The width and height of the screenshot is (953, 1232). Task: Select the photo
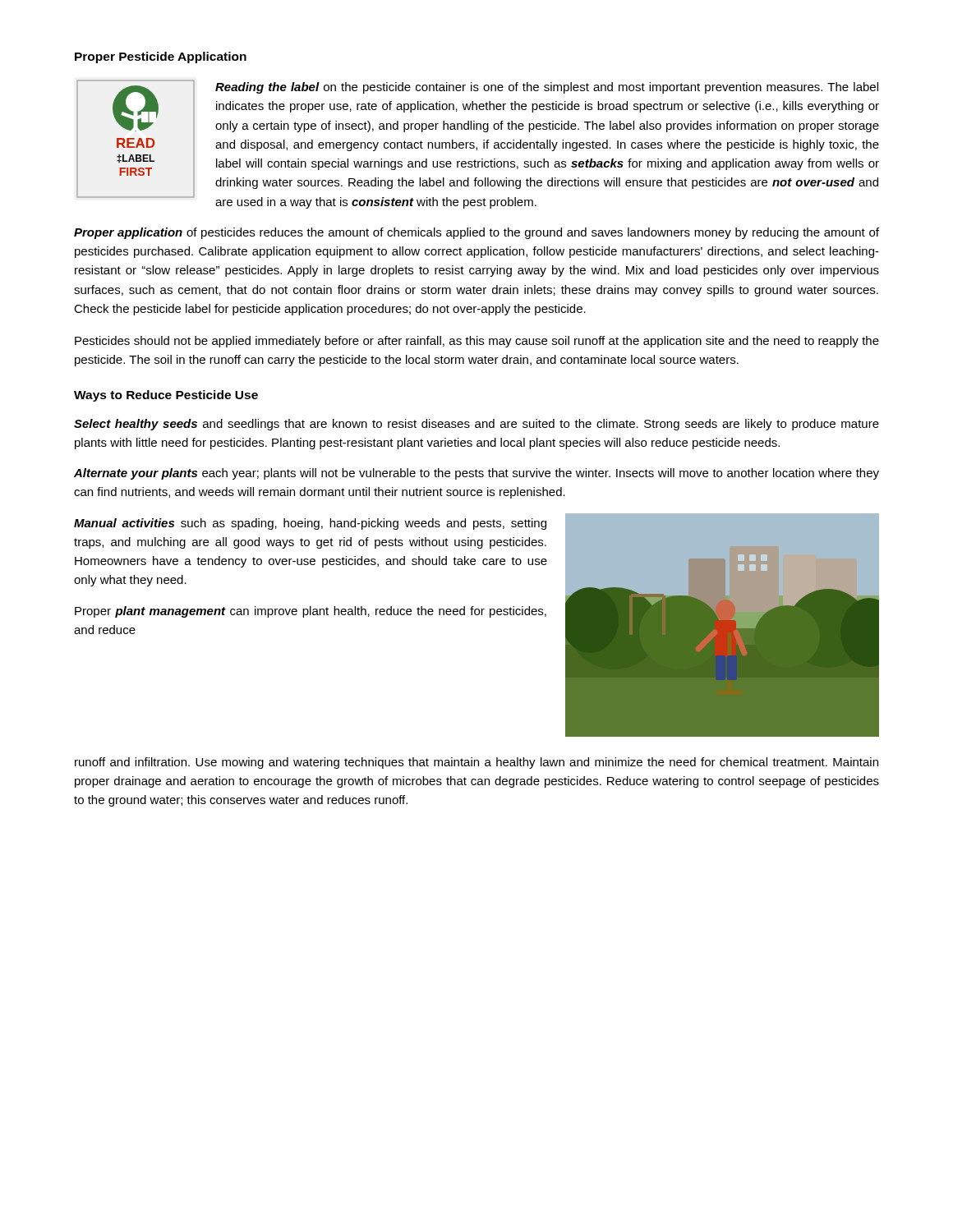[722, 625]
